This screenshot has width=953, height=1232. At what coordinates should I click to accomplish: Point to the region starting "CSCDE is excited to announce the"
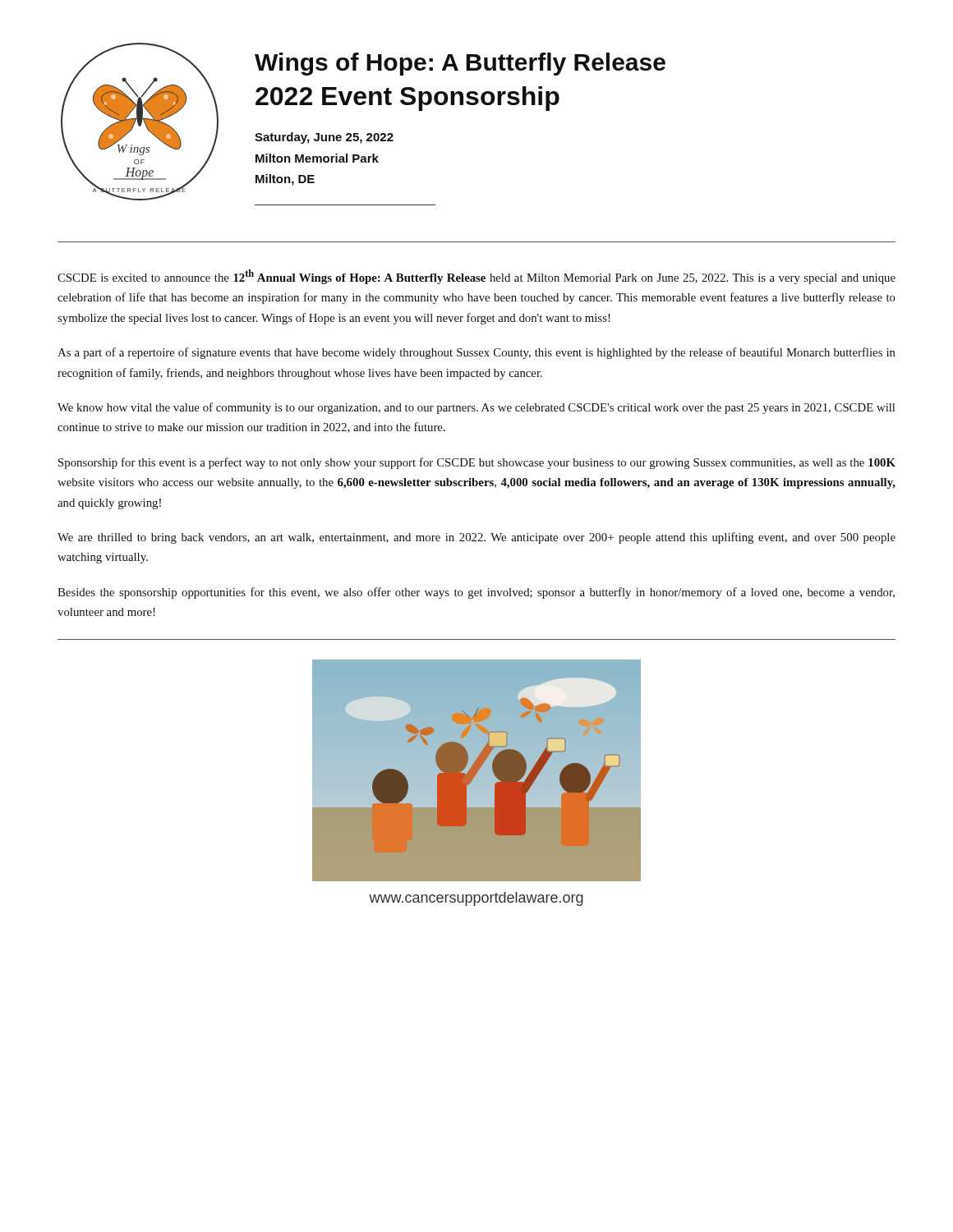(476, 296)
